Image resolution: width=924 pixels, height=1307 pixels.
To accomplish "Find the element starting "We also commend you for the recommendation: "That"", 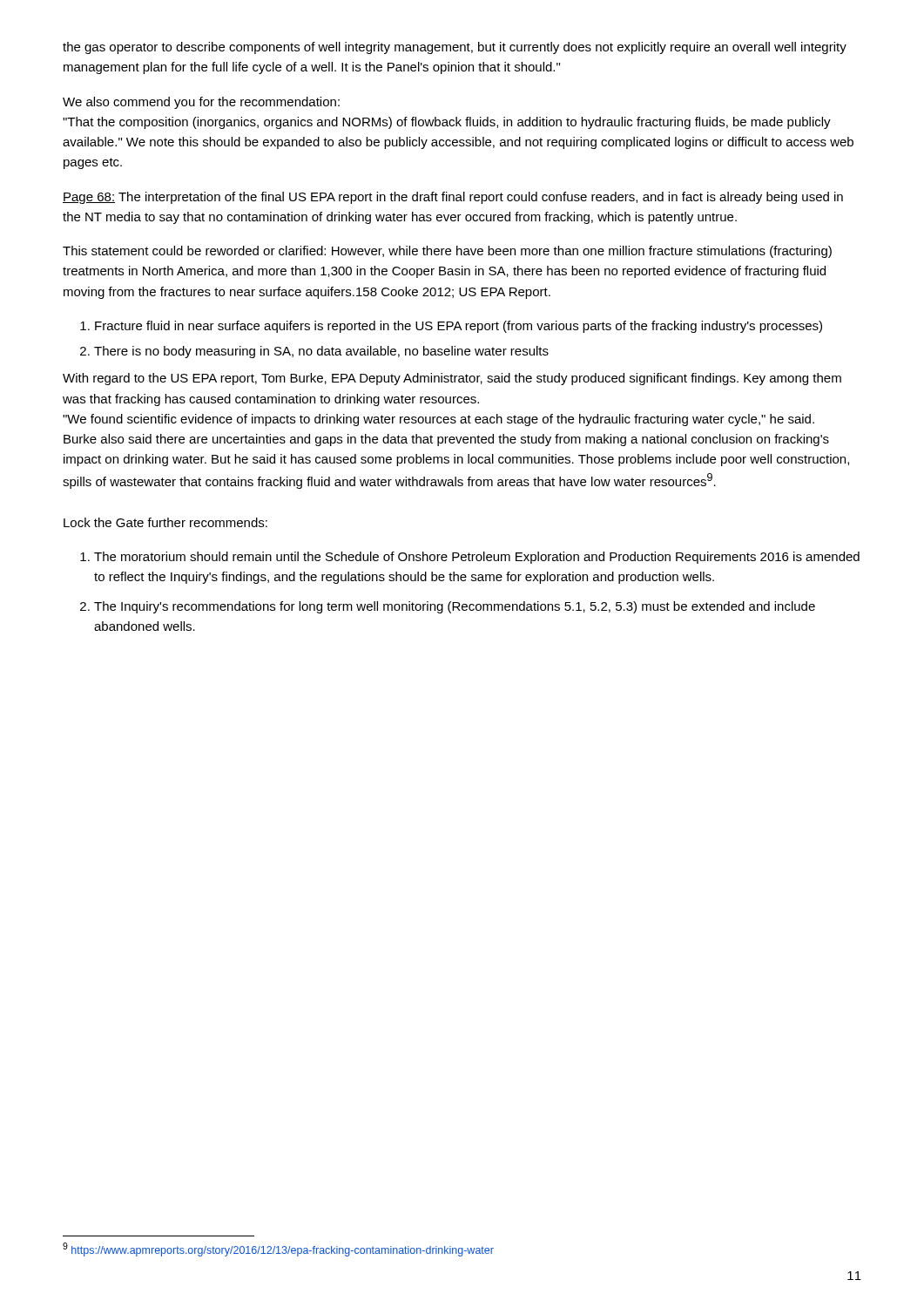I will tap(458, 131).
